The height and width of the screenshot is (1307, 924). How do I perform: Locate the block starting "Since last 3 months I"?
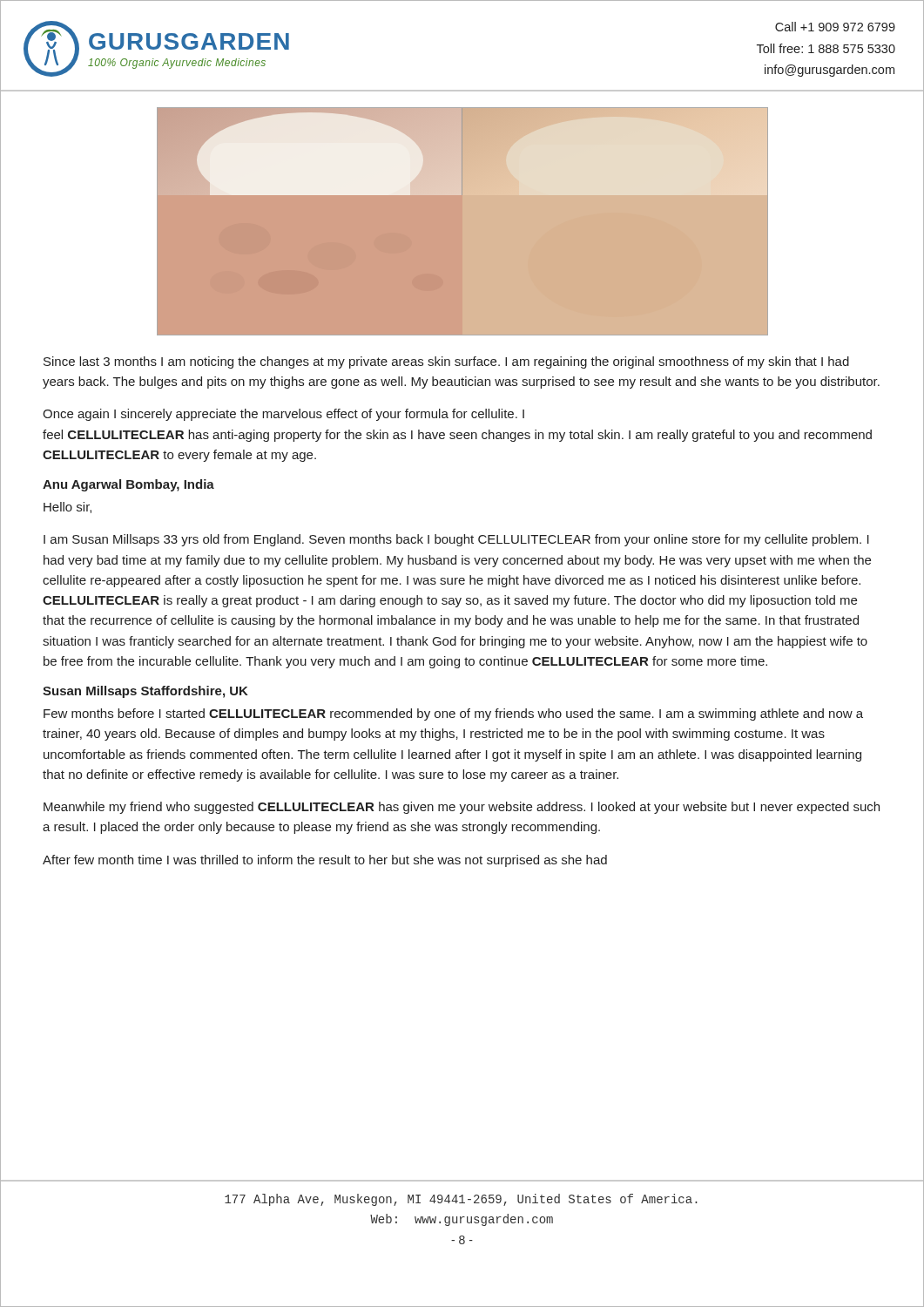pyautogui.click(x=462, y=371)
